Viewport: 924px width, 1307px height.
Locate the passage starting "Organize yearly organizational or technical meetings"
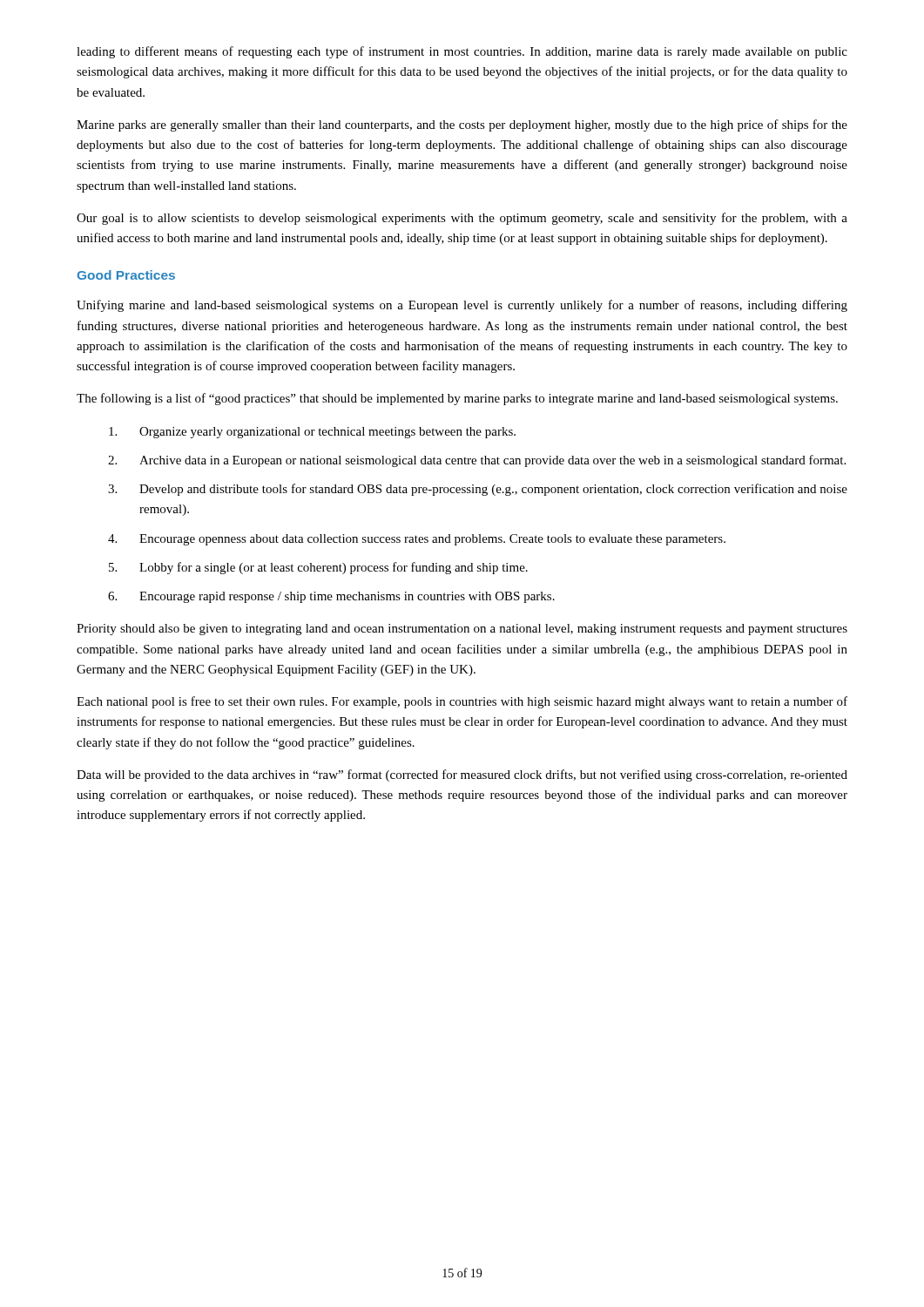click(462, 431)
